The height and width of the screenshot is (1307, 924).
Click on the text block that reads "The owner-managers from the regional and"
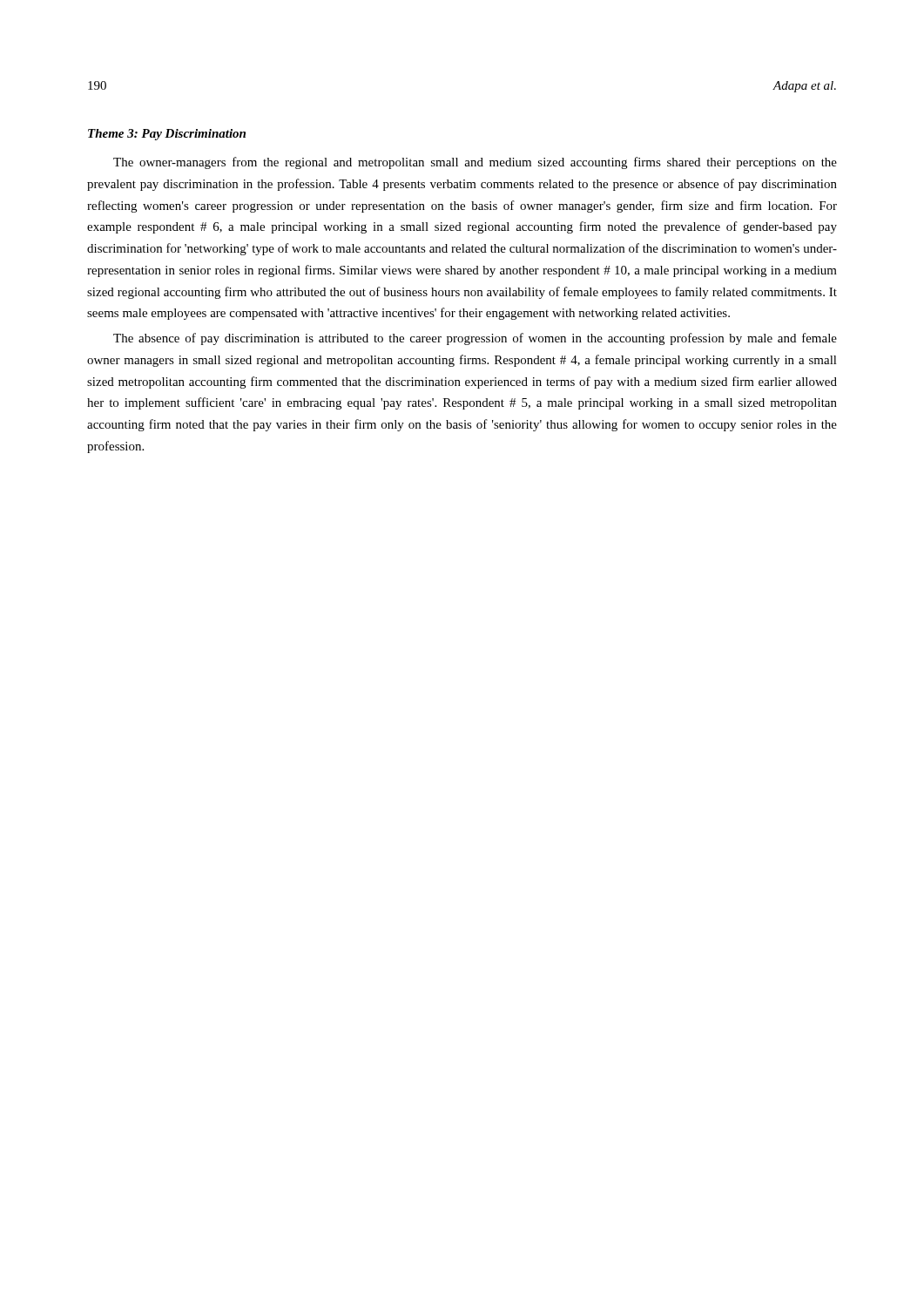[462, 304]
